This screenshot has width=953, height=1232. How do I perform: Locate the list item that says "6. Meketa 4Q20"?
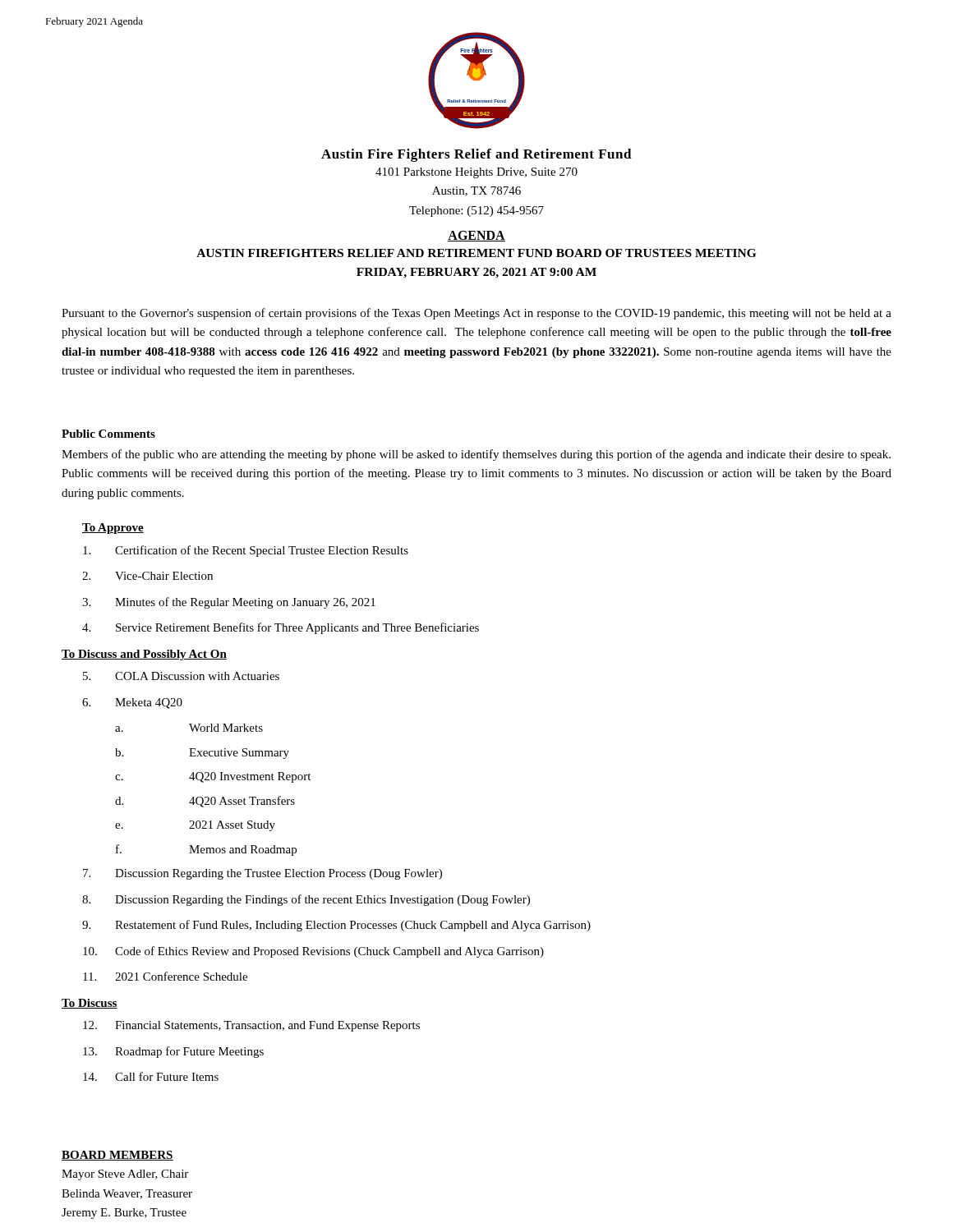click(132, 703)
